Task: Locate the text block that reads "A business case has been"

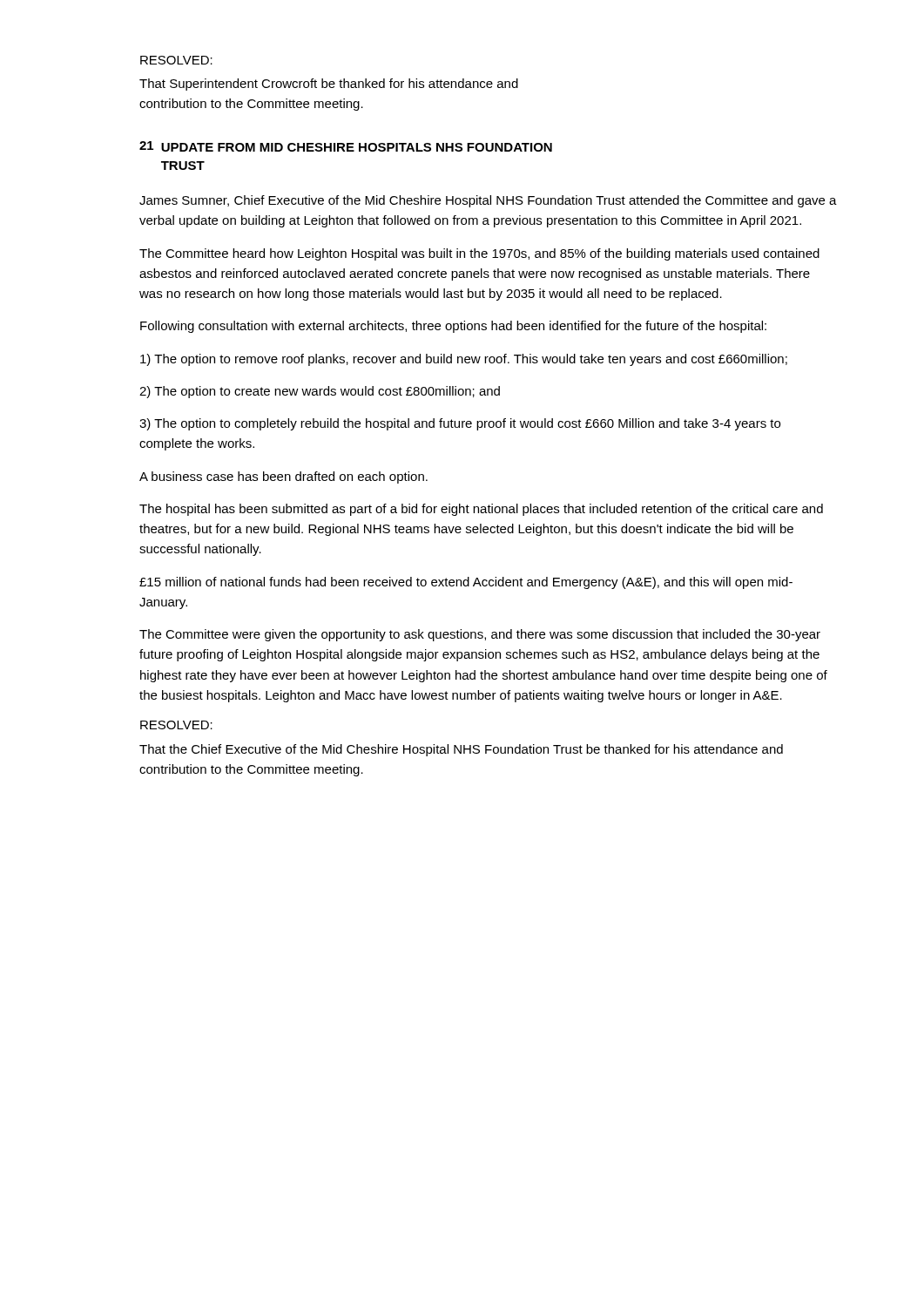Action: click(284, 476)
